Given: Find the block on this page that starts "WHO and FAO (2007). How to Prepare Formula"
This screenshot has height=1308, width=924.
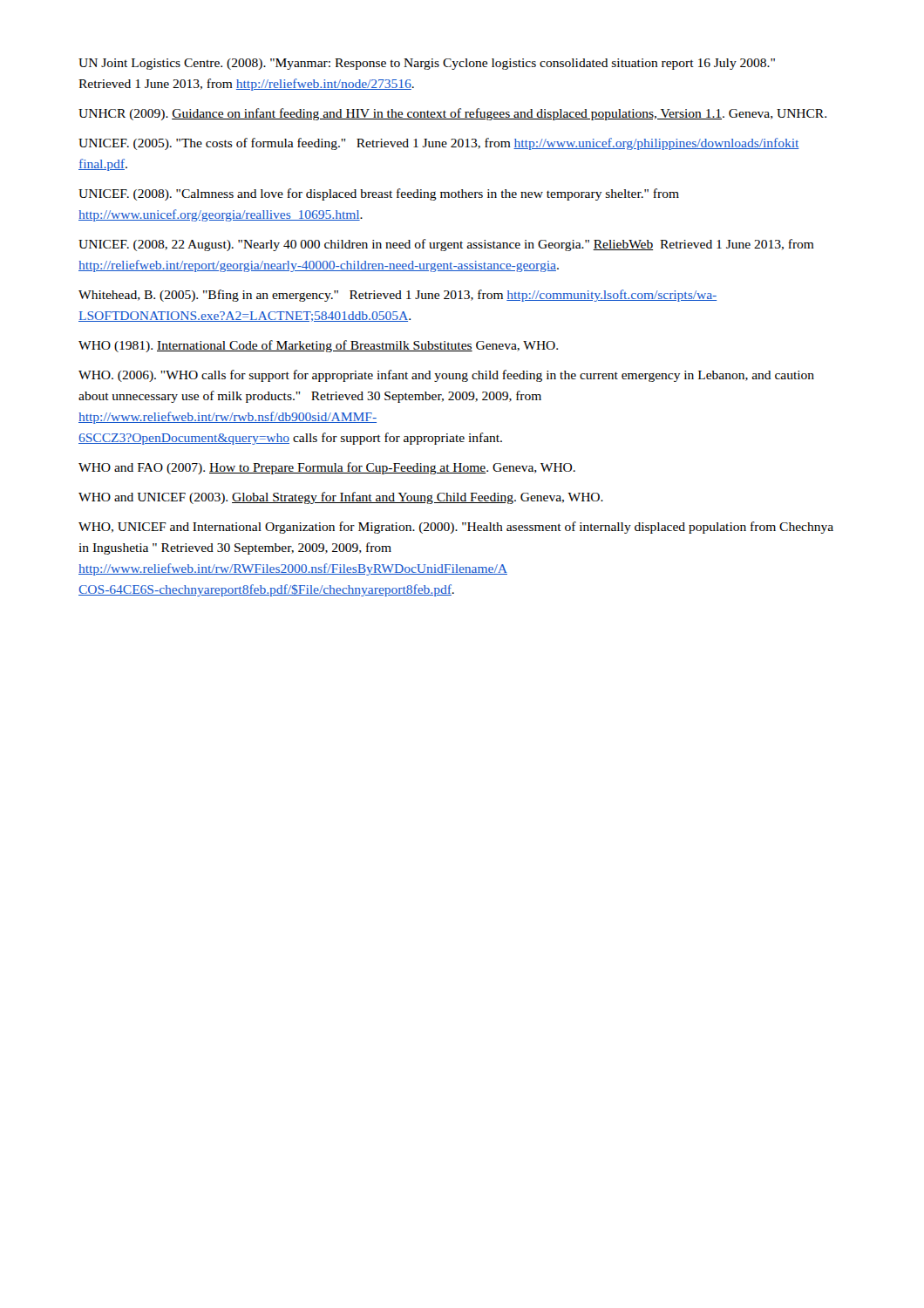Looking at the screenshot, I should point(327,467).
